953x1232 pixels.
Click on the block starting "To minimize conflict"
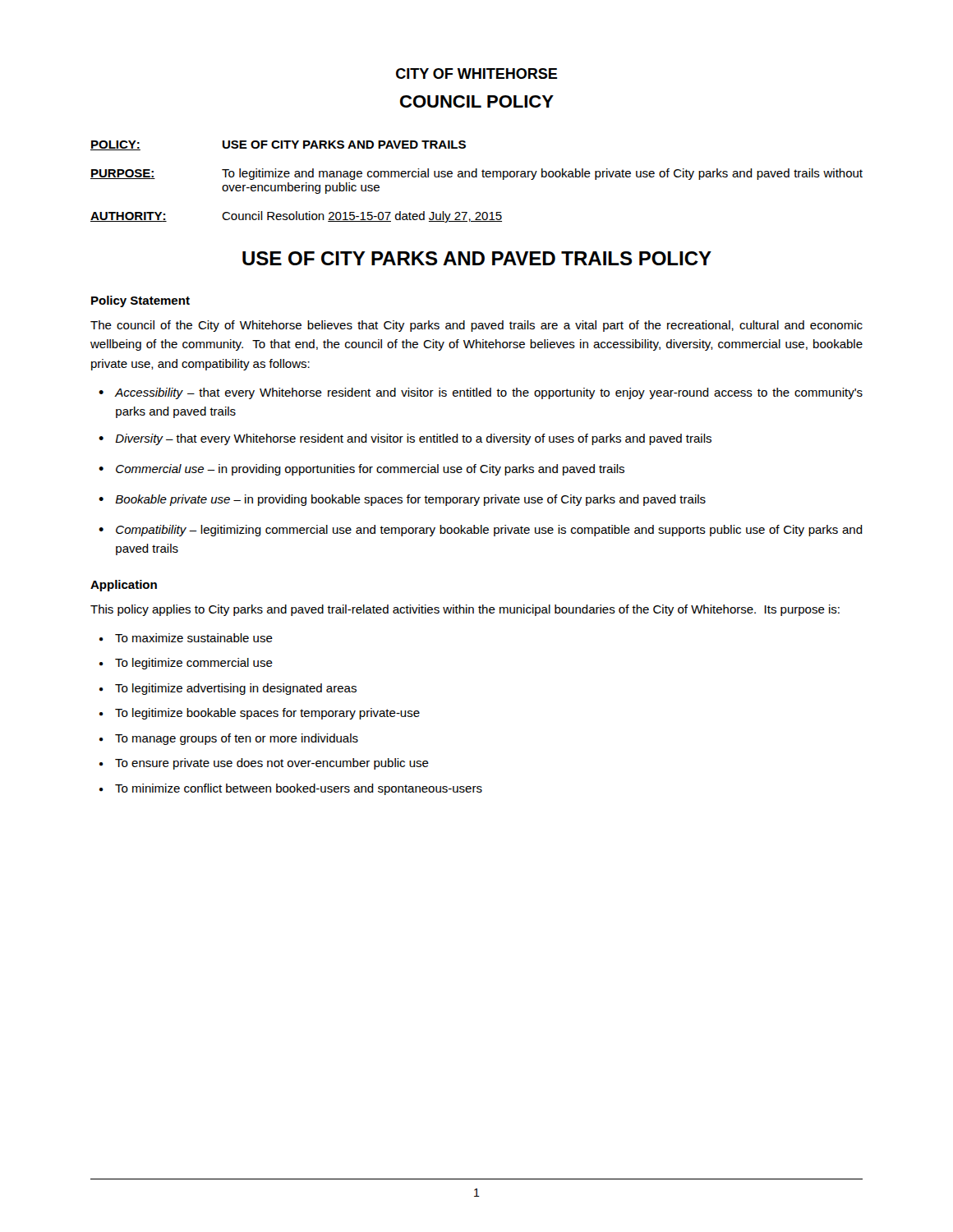[x=299, y=788]
